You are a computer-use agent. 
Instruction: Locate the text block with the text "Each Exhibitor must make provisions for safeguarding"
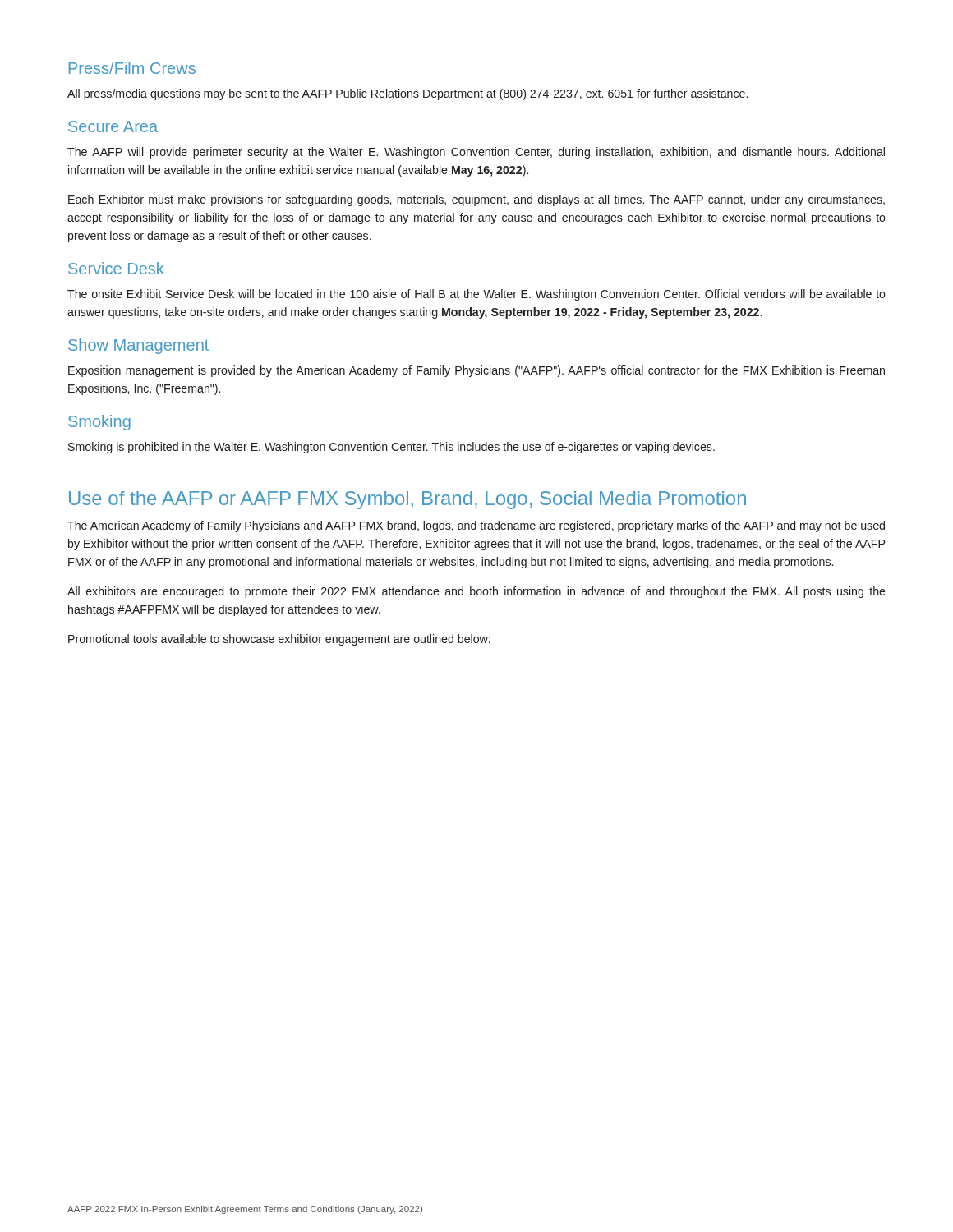pyautogui.click(x=476, y=218)
